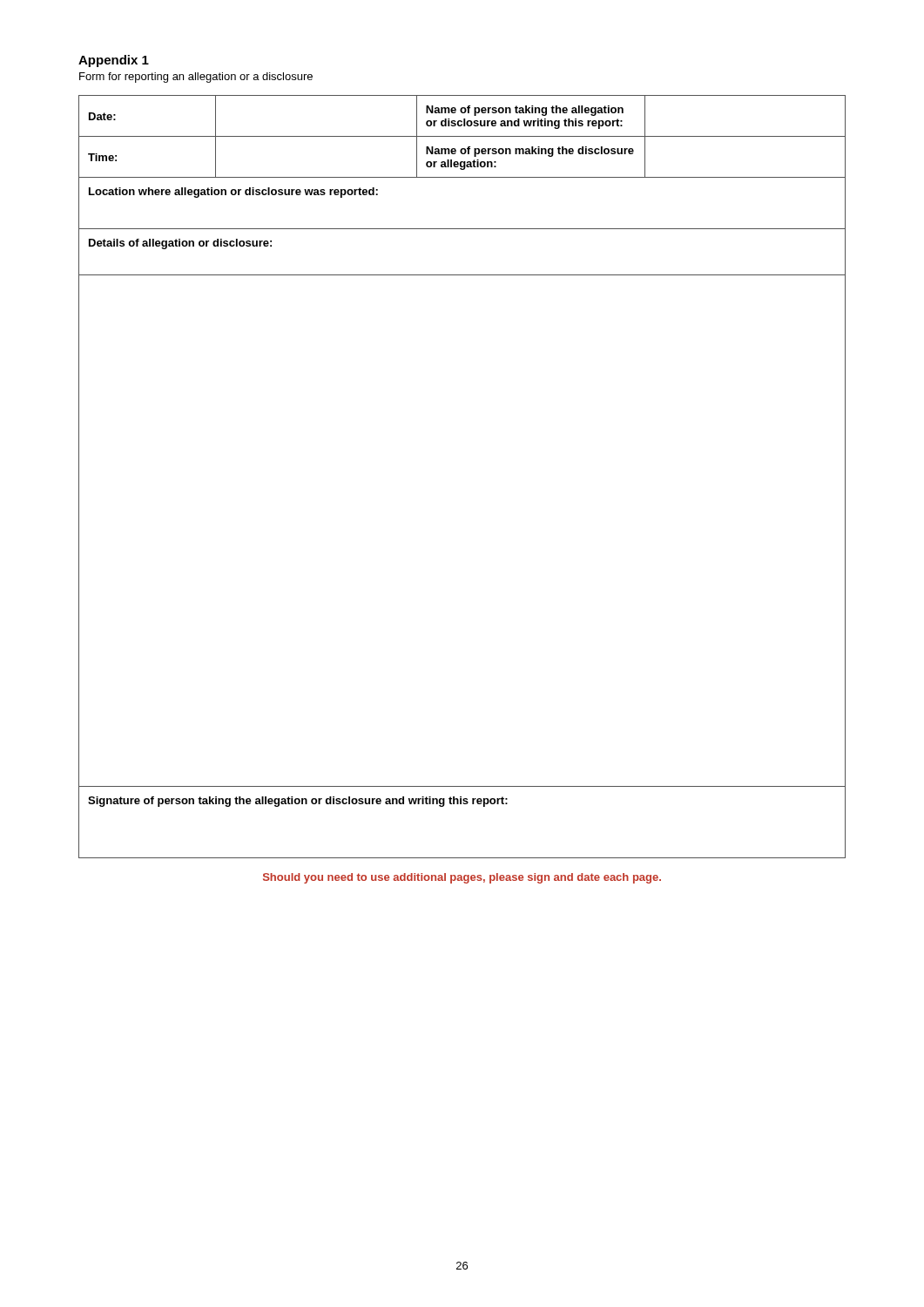Click the title
The image size is (924, 1307).
(114, 60)
